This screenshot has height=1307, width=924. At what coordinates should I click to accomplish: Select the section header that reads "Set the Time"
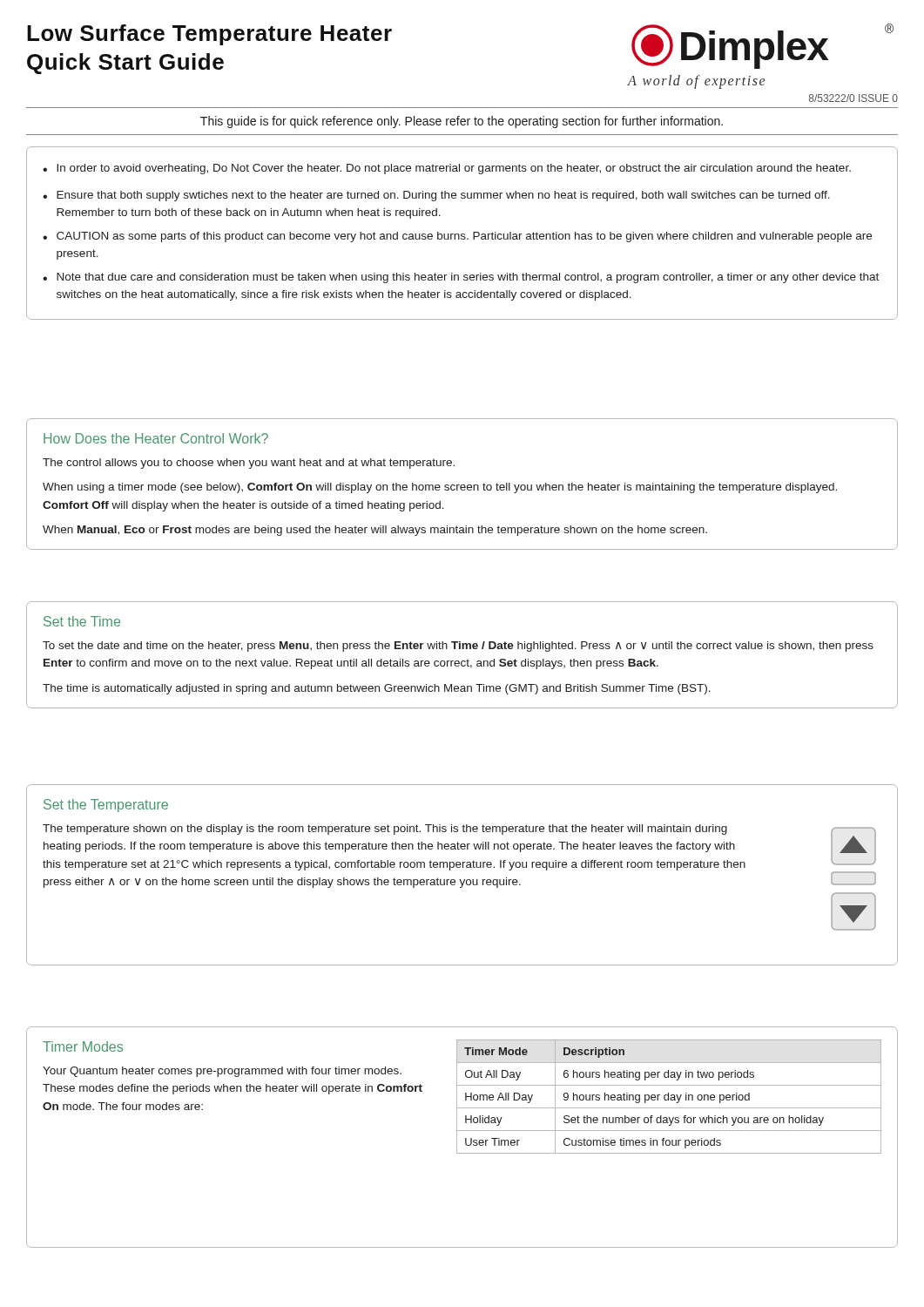click(82, 622)
